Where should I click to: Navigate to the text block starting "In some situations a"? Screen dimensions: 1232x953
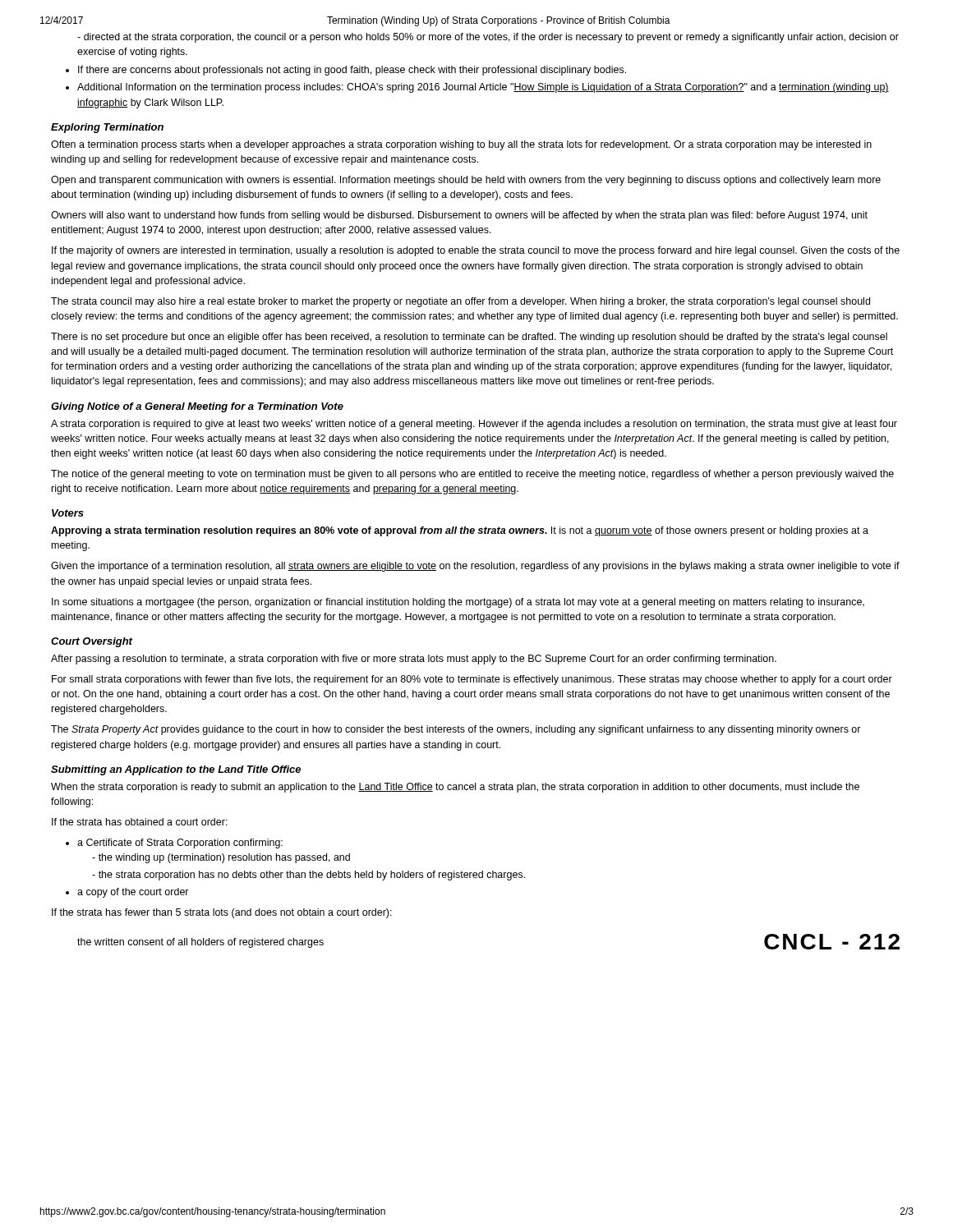[458, 609]
